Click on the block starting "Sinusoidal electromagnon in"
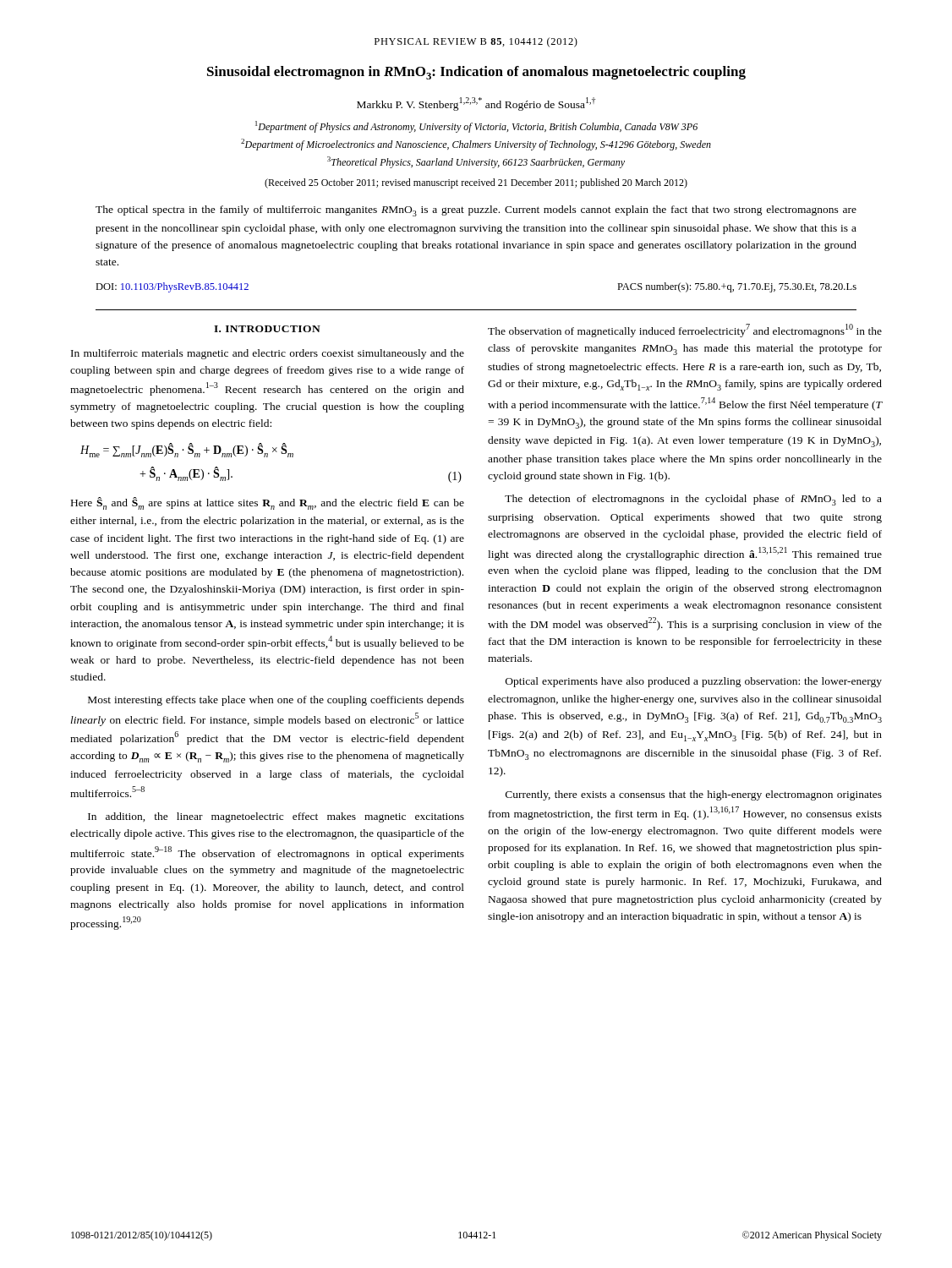 [476, 73]
